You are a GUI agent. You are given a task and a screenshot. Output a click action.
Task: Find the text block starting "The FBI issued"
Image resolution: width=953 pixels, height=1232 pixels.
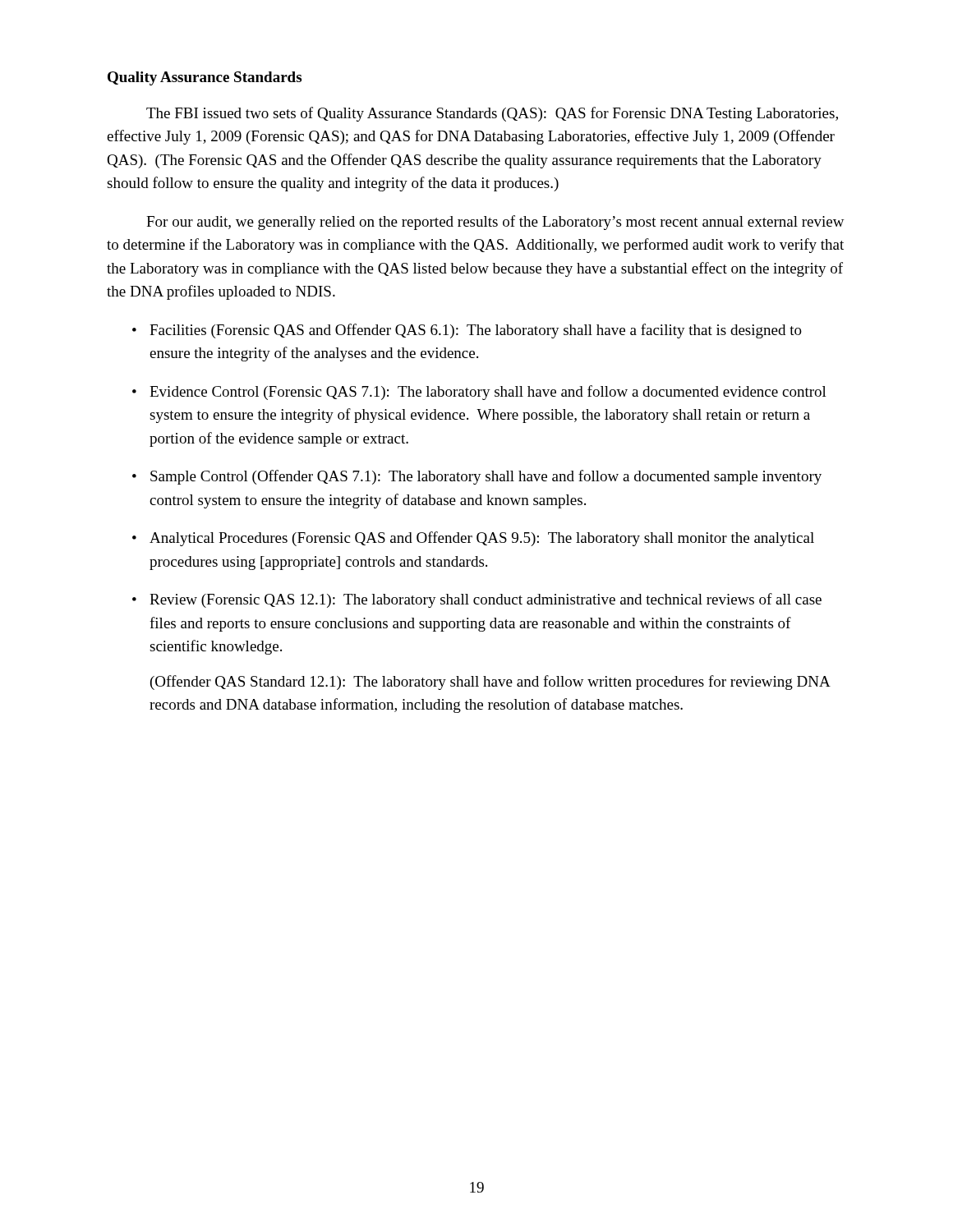473,148
